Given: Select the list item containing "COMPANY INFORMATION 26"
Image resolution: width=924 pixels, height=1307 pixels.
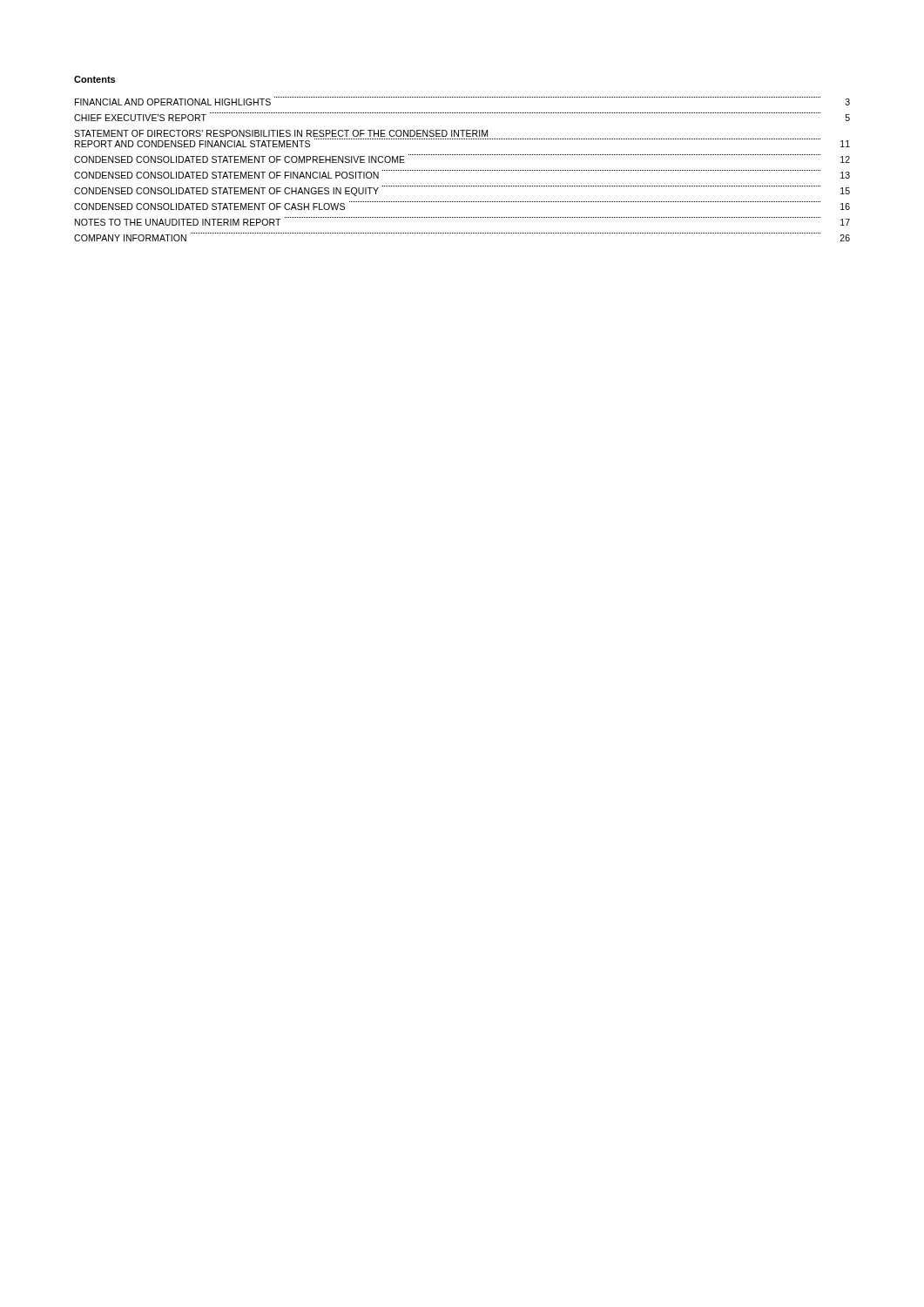Looking at the screenshot, I should 462,238.
